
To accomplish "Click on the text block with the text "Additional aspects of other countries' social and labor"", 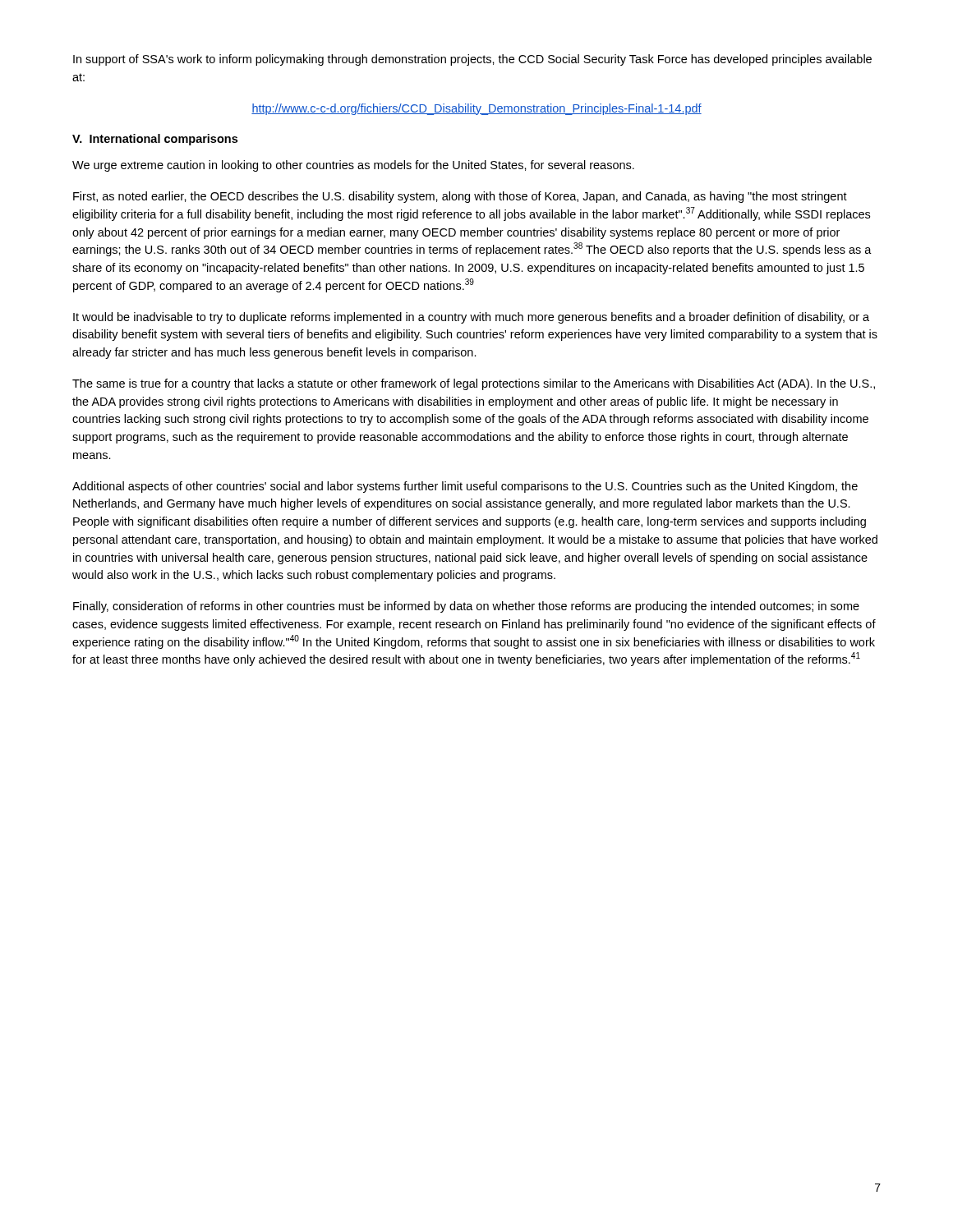I will (x=475, y=530).
